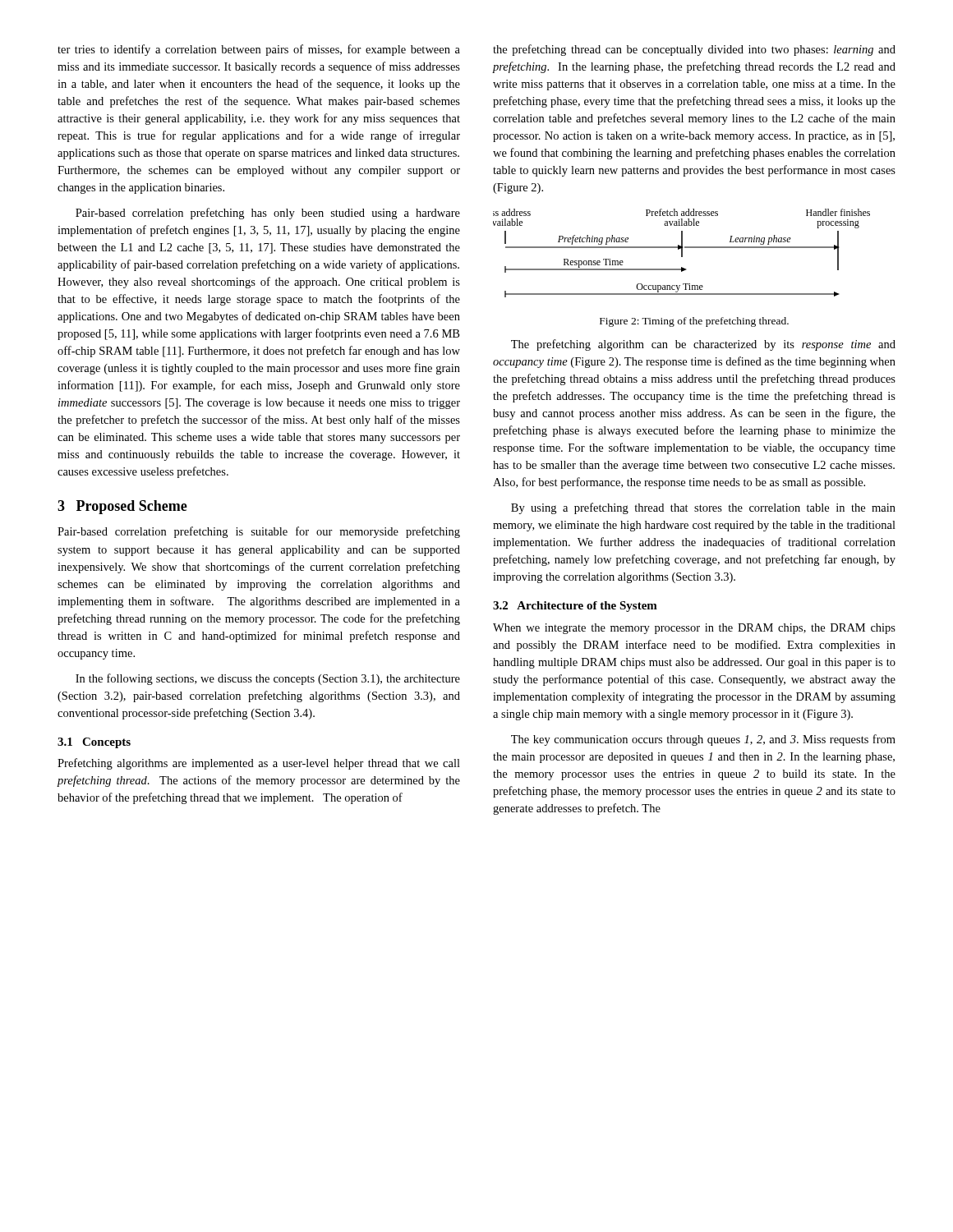
Task: Select the text block that reads "The key communication occurs"
Action: point(694,774)
